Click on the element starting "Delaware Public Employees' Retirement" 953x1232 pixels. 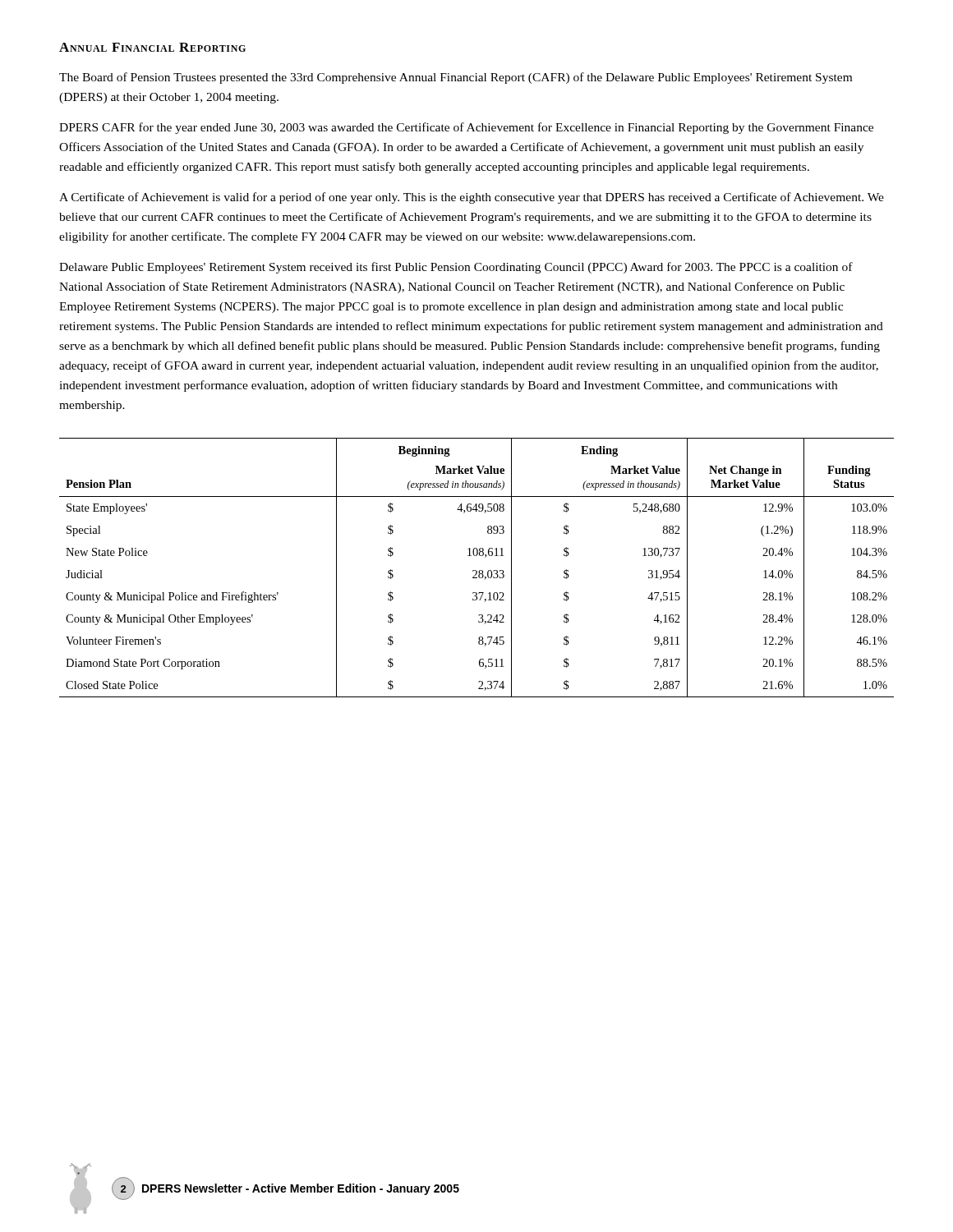(471, 336)
